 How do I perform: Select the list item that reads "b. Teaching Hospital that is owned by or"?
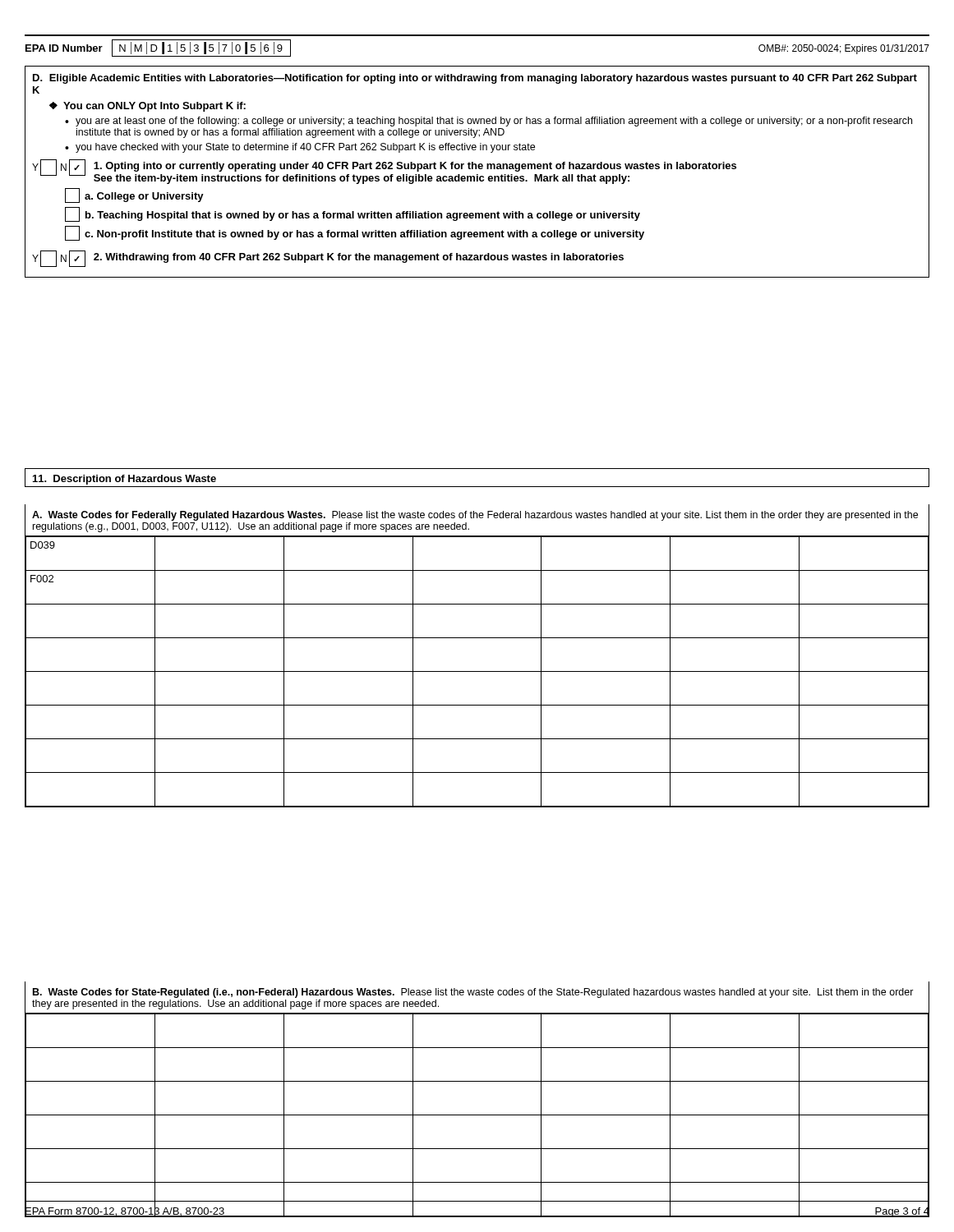[352, 214]
